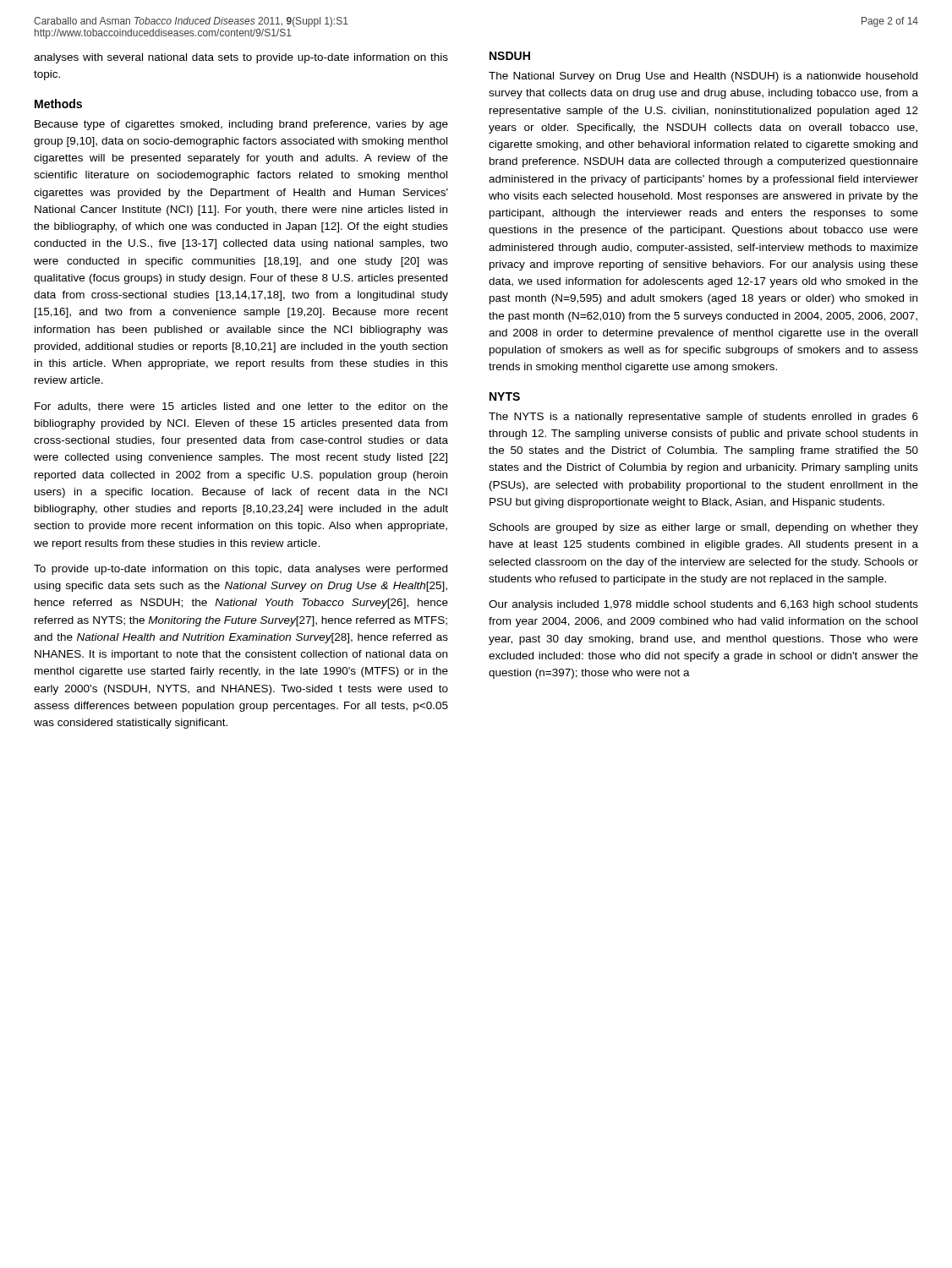The image size is (952, 1268).
Task: Find the text block that reads "analyses with several national data sets to provide"
Action: click(x=241, y=66)
